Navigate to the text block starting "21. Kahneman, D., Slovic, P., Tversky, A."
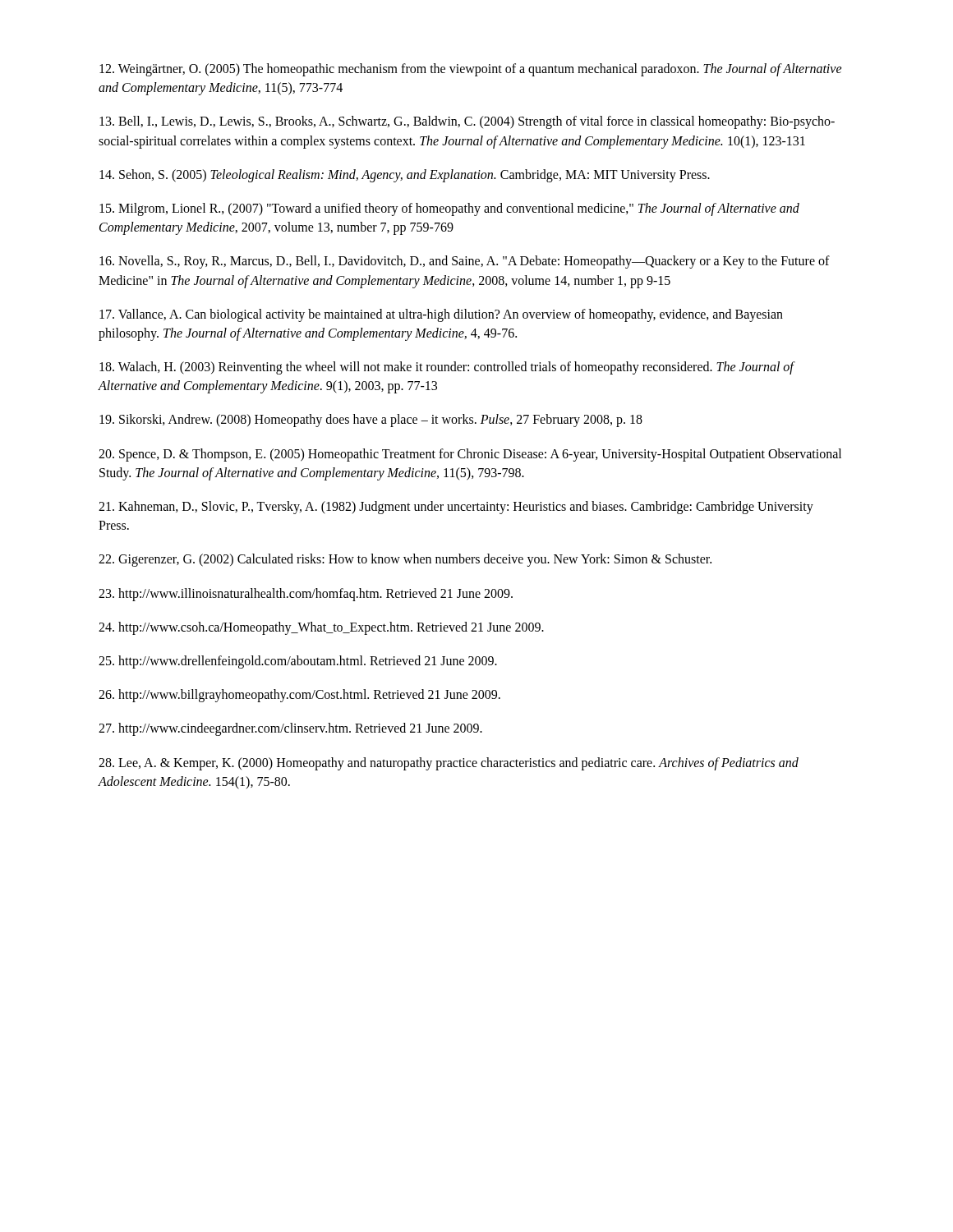Screen dimensions: 1232x953 (x=456, y=516)
